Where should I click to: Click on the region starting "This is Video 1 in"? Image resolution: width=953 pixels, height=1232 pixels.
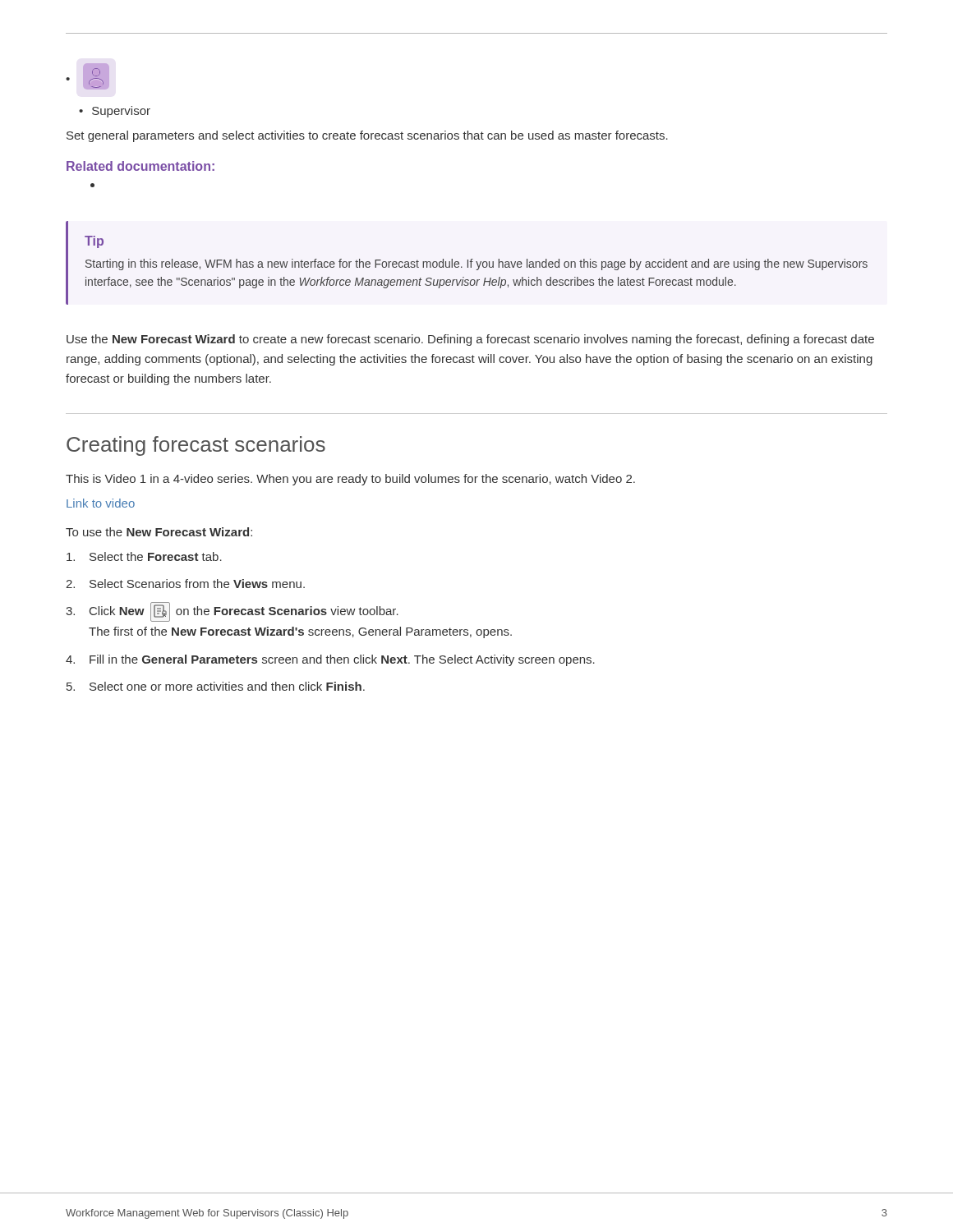351,478
